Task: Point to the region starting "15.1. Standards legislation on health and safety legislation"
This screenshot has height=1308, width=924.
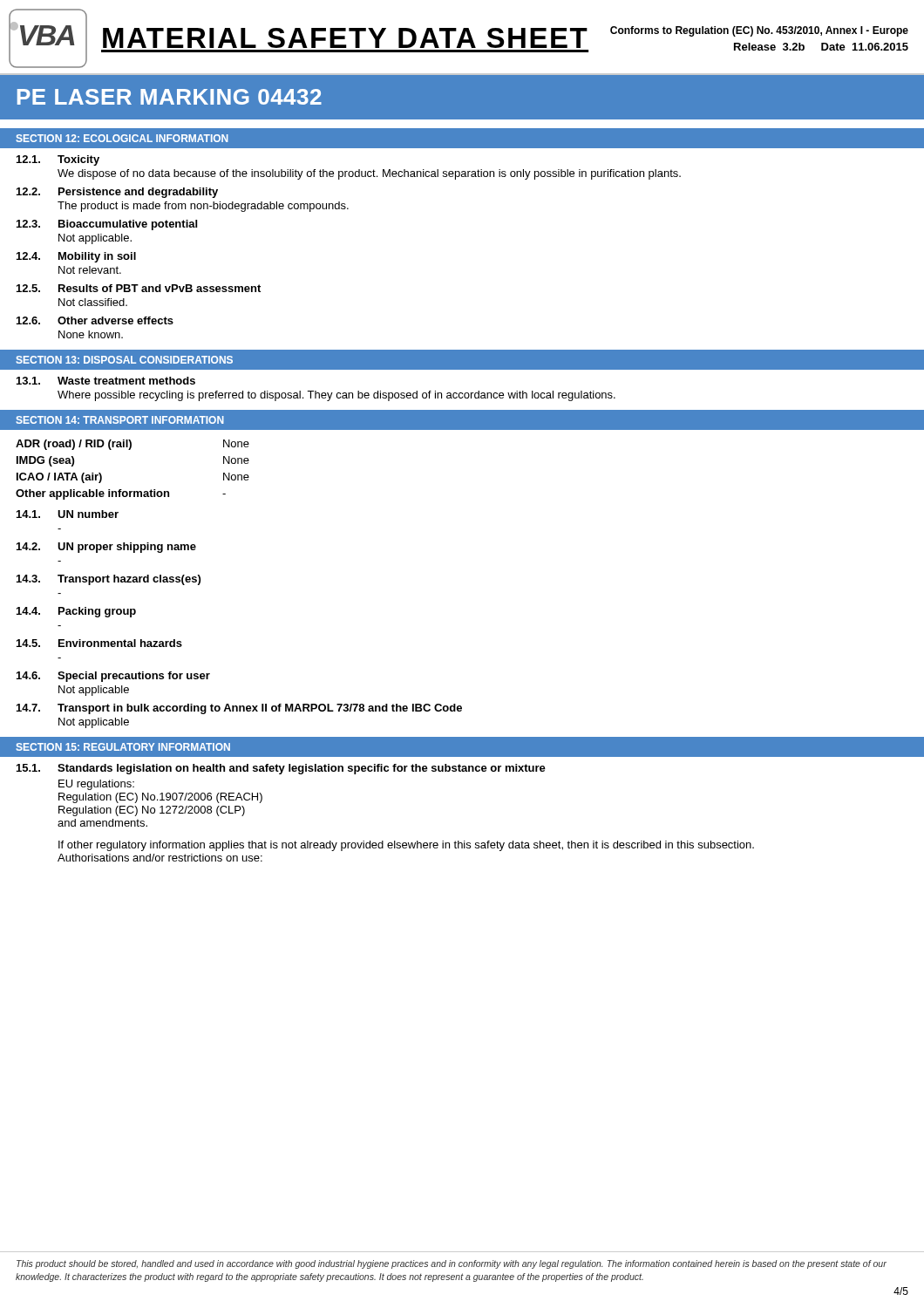Action: point(281,769)
